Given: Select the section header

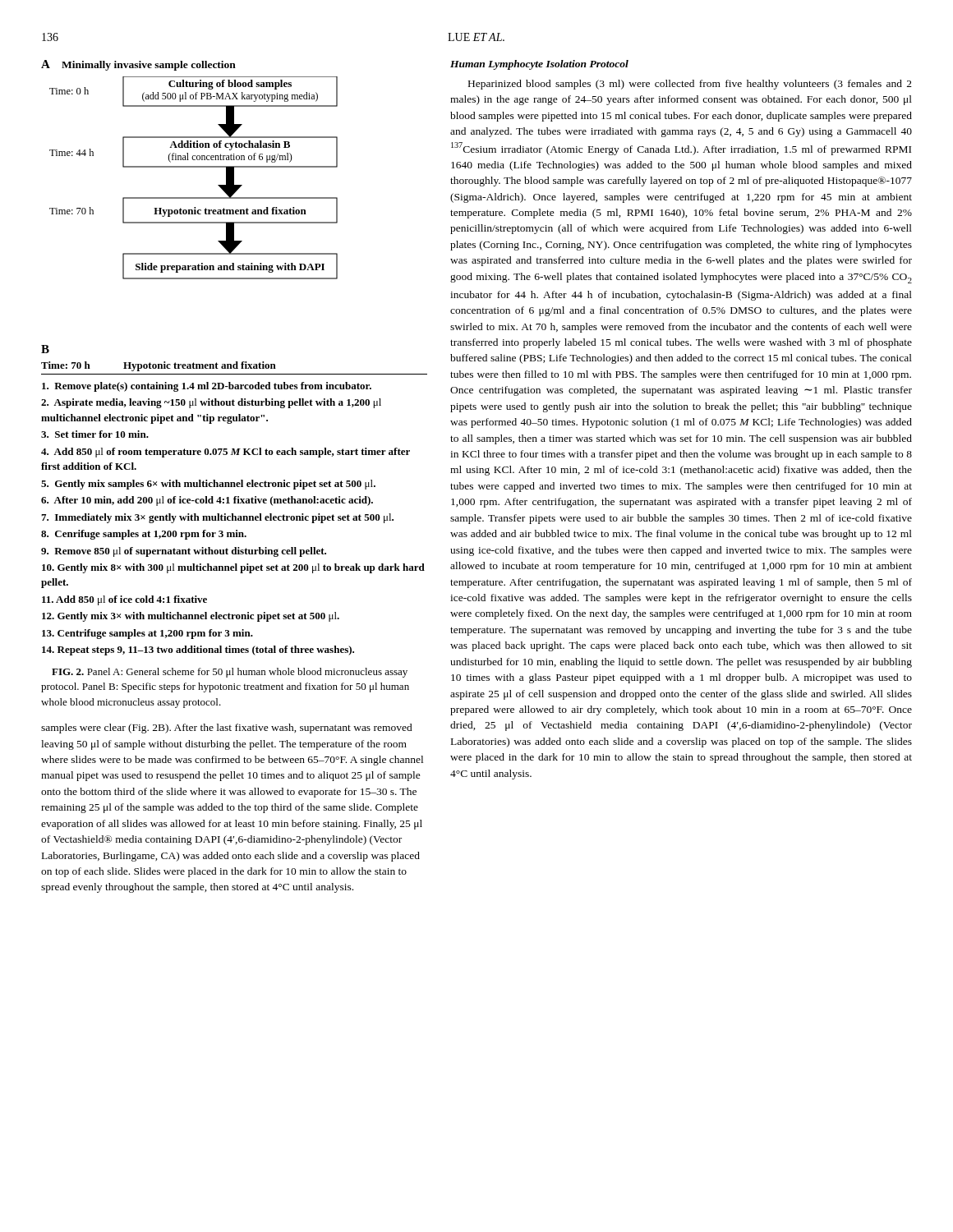Looking at the screenshot, I should click(x=539, y=64).
